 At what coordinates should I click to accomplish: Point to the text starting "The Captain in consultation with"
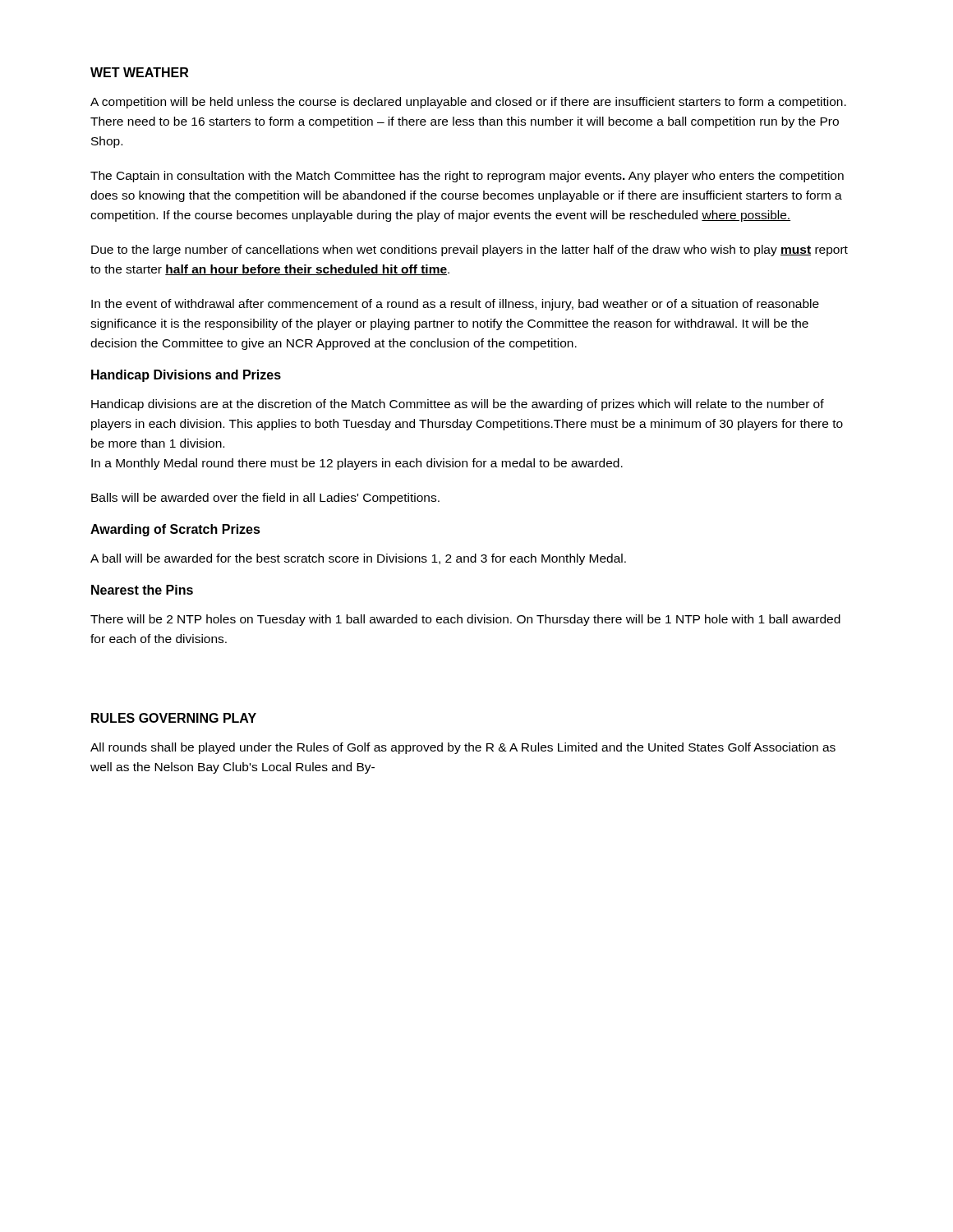pyautogui.click(x=467, y=195)
